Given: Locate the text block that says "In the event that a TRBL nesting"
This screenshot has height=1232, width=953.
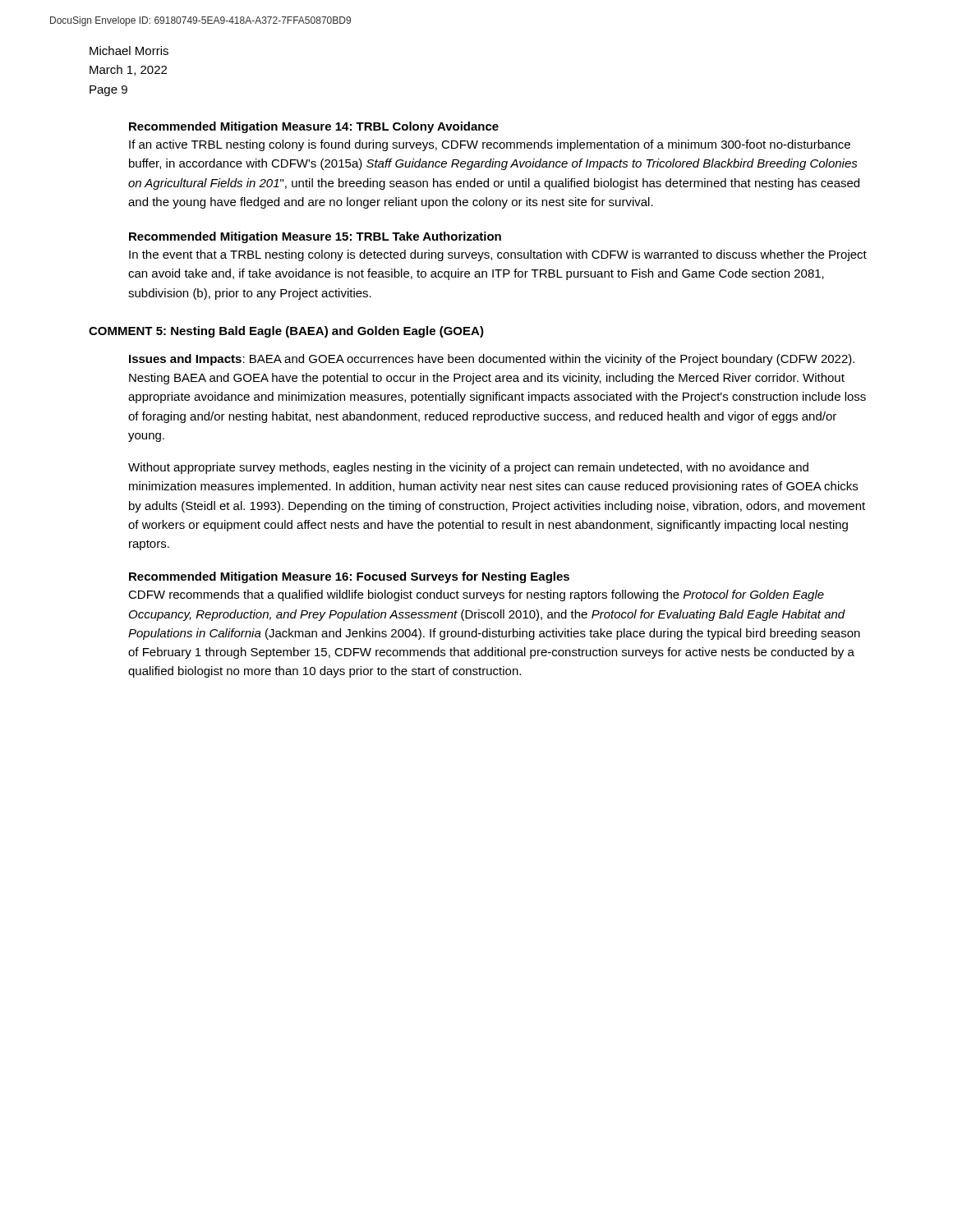Looking at the screenshot, I should pyautogui.click(x=497, y=273).
